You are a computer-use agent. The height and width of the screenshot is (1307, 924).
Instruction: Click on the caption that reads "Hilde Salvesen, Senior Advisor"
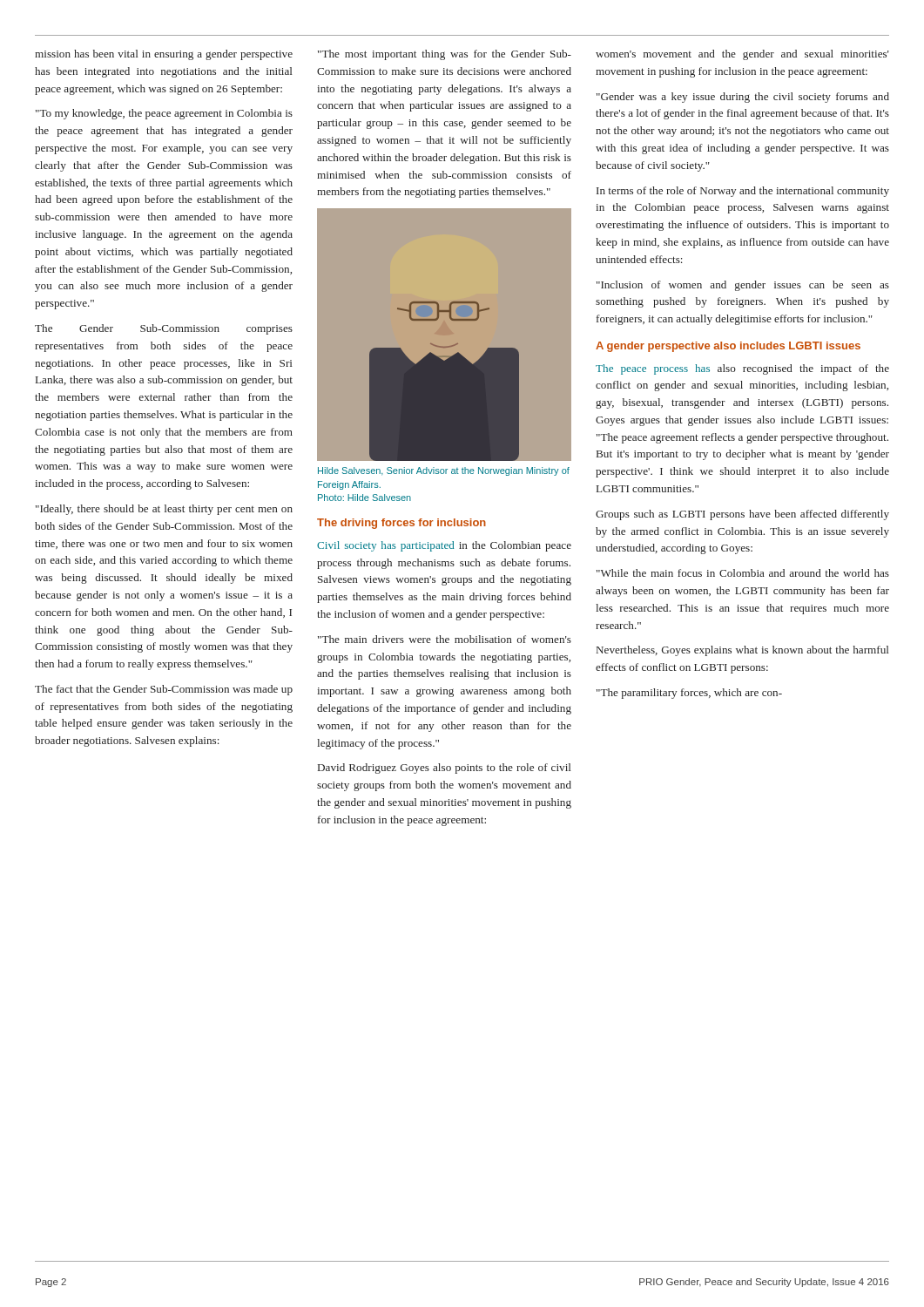pos(443,484)
